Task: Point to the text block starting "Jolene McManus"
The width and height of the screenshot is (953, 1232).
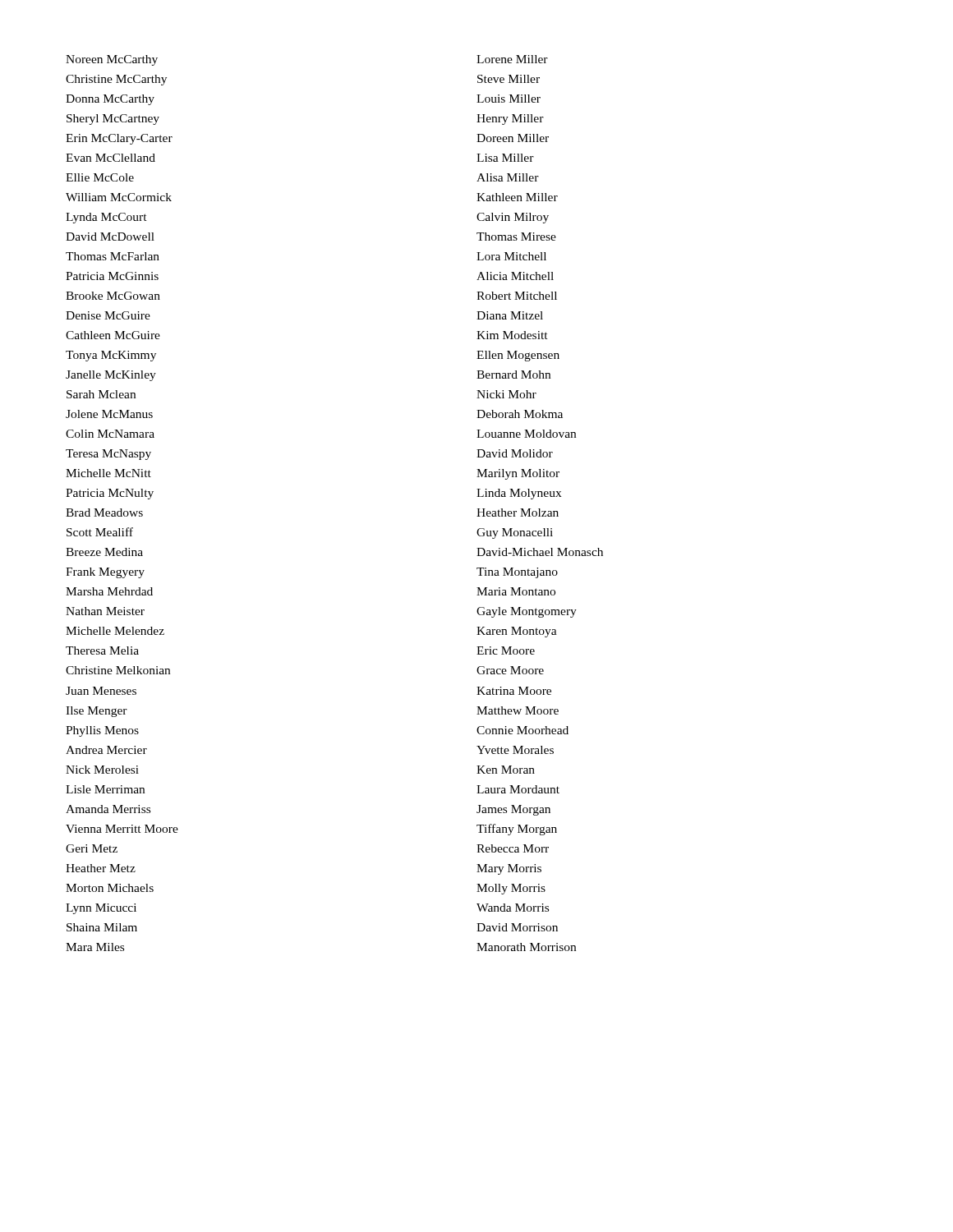Action: tap(109, 414)
